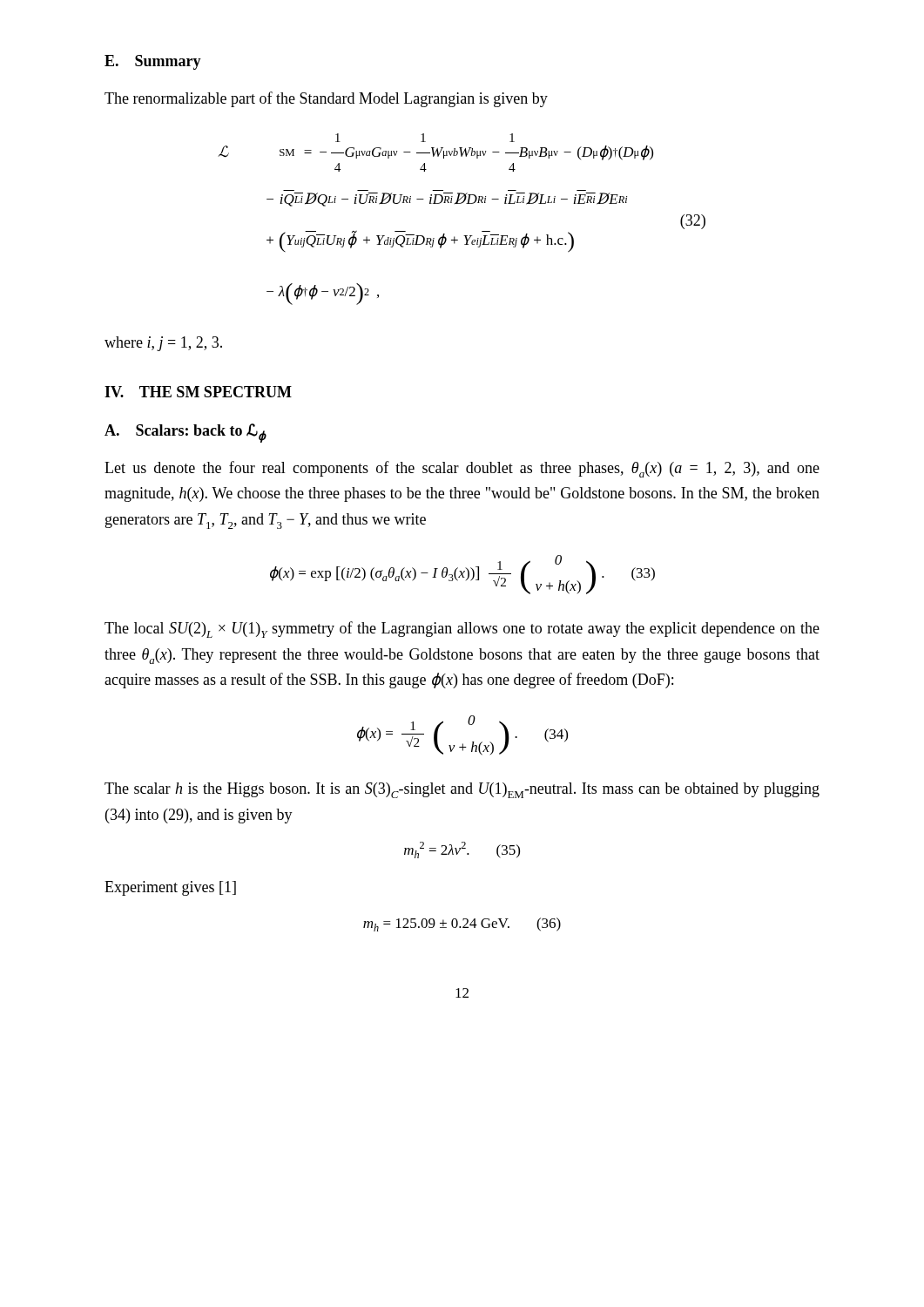Locate the text block containing "The renormalizable part"
The width and height of the screenshot is (924, 1307).
(326, 98)
